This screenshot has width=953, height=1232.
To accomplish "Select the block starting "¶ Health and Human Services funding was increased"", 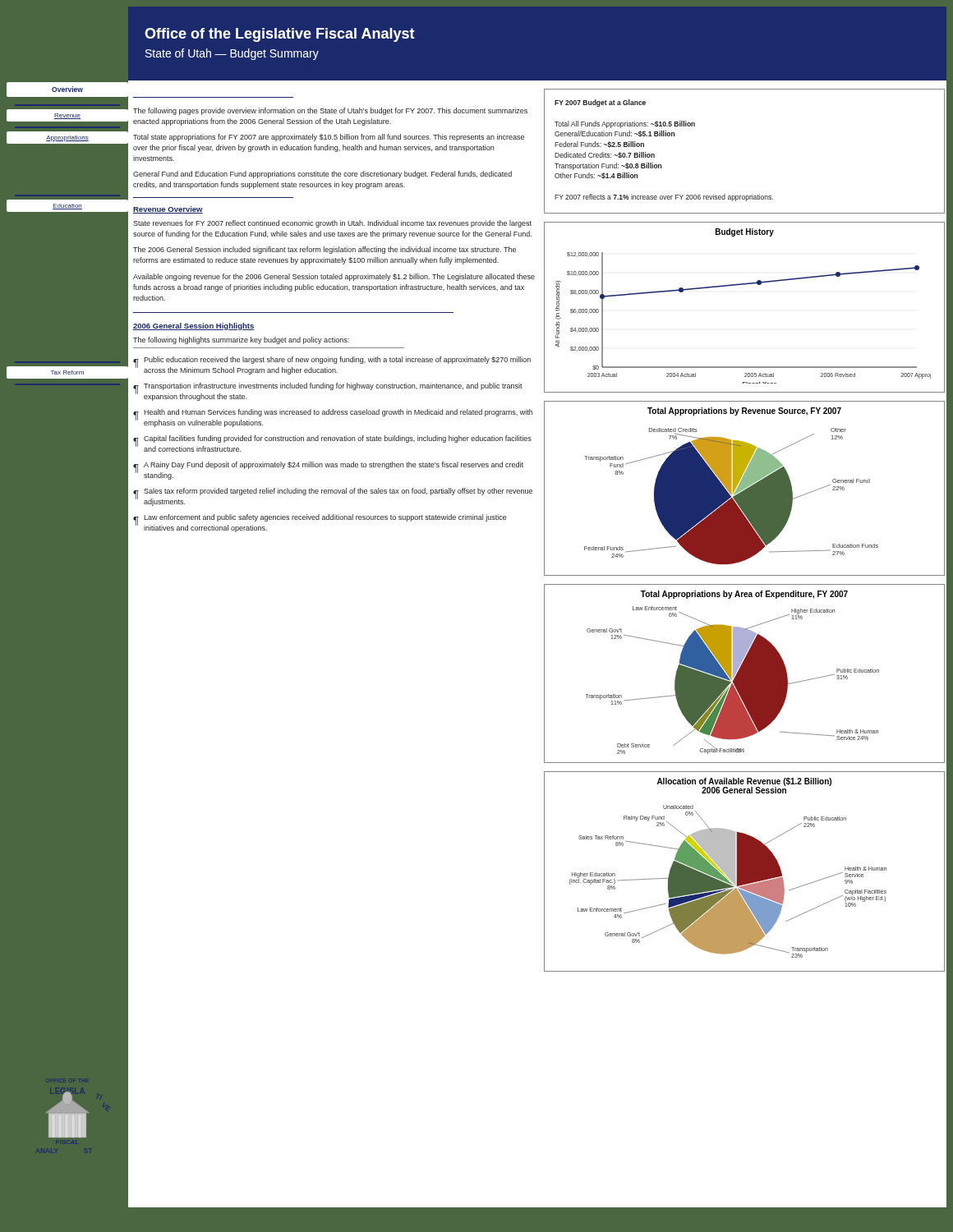I will pos(334,418).
